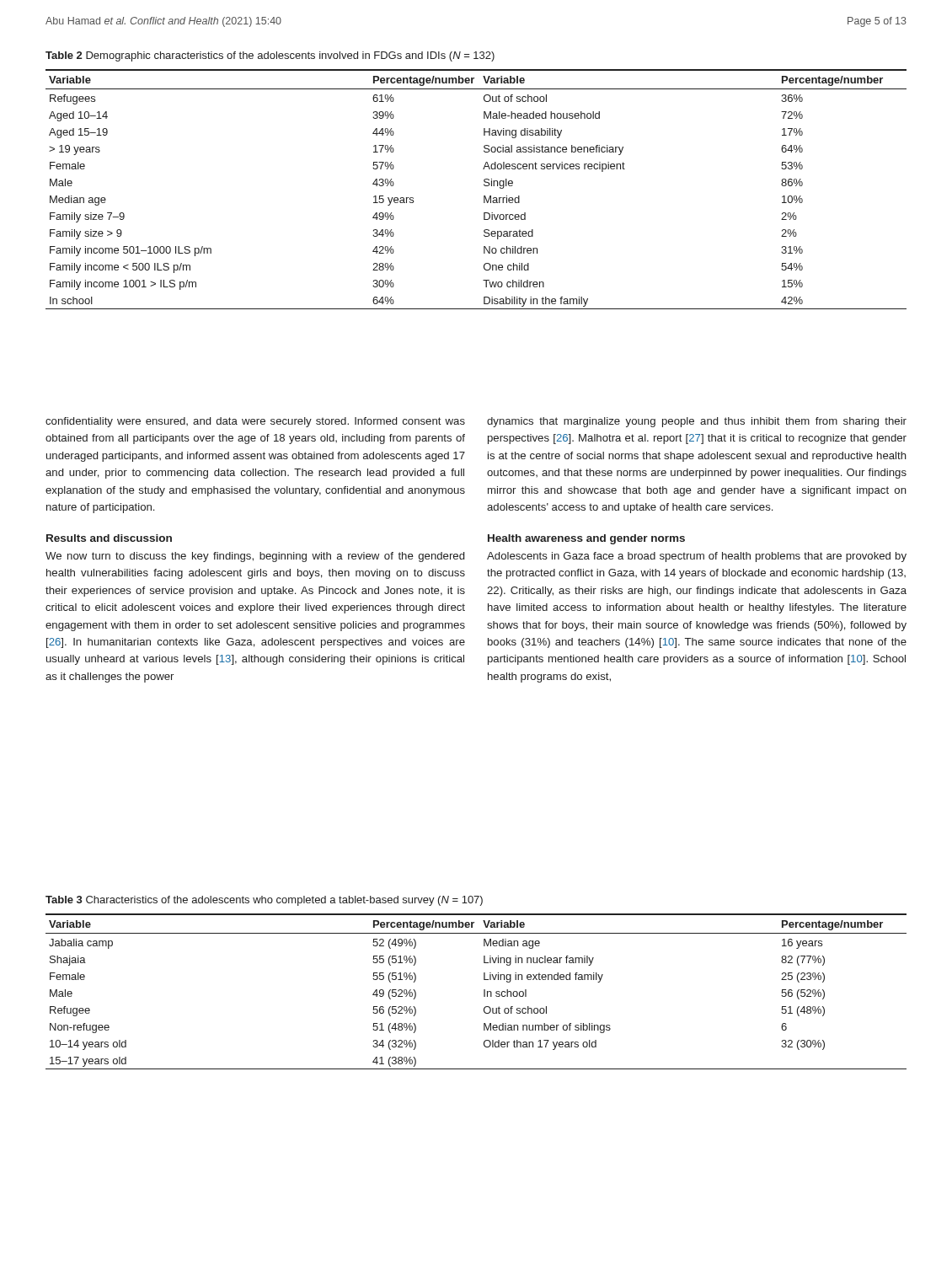Locate the element starting "Table 2 Demographic characteristics of the adolescents involved"
This screenshot has height=1264, width=952.
270,55
